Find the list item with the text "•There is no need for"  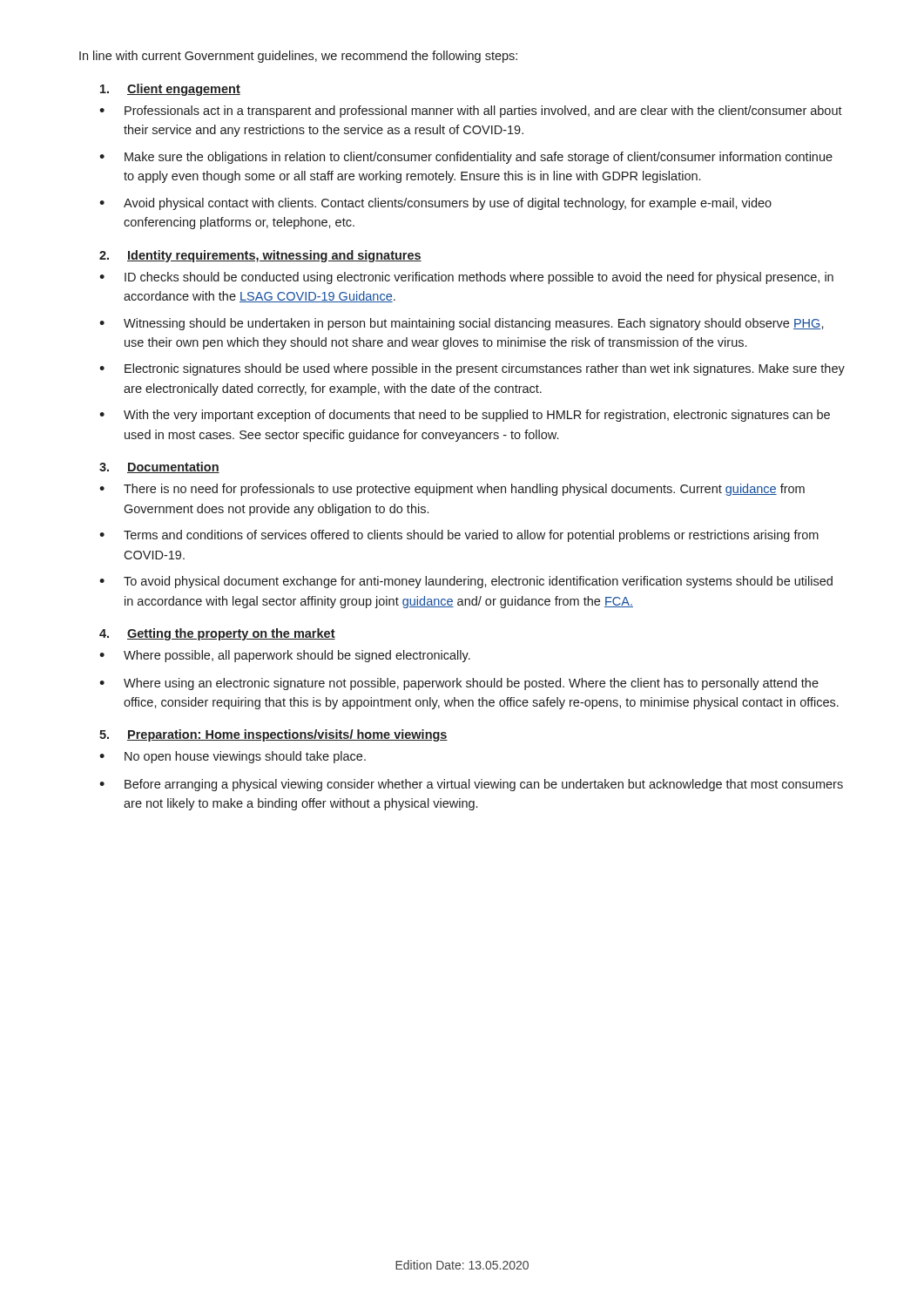(462, 499)
